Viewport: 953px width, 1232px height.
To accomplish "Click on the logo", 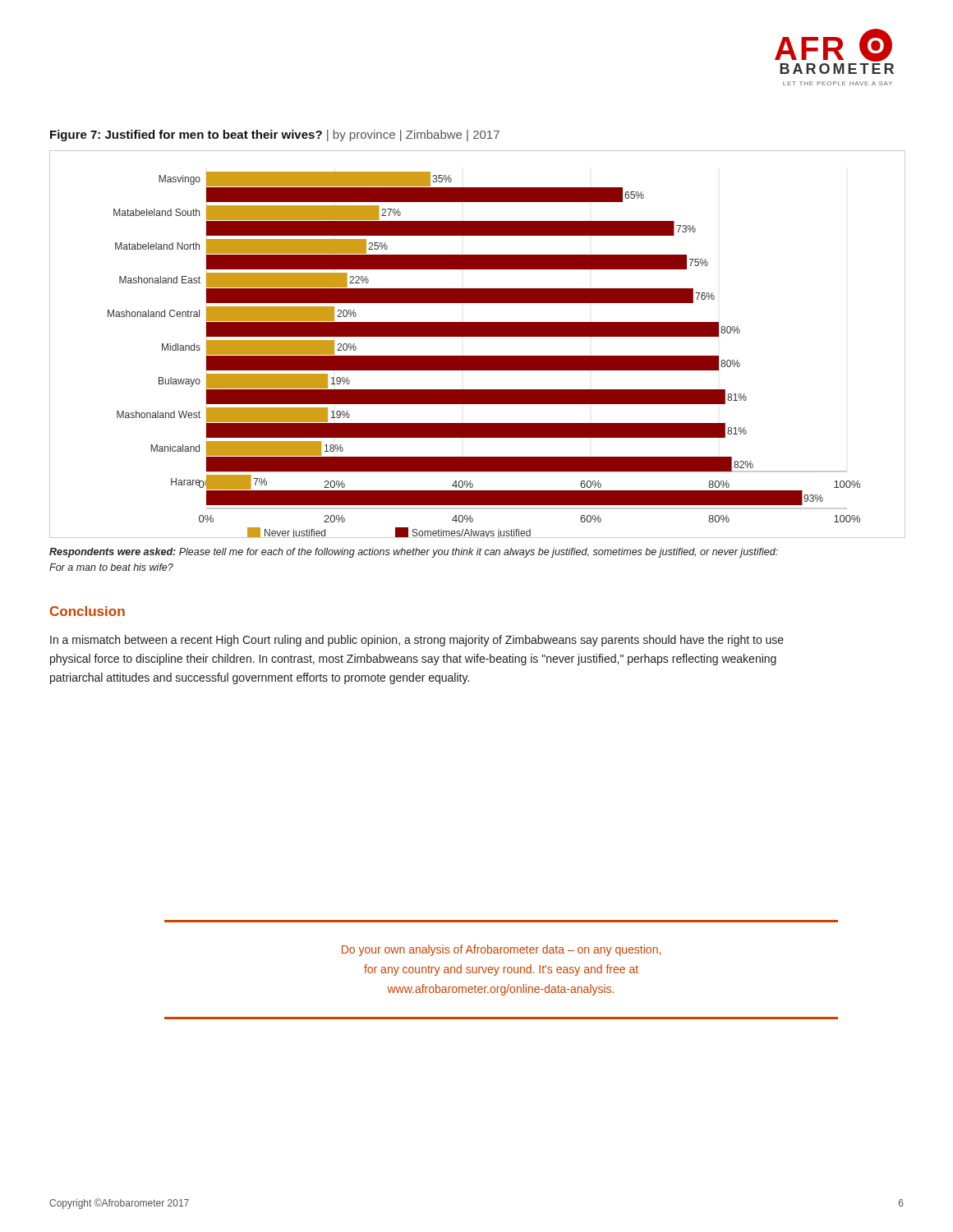I will pos(838,58).
